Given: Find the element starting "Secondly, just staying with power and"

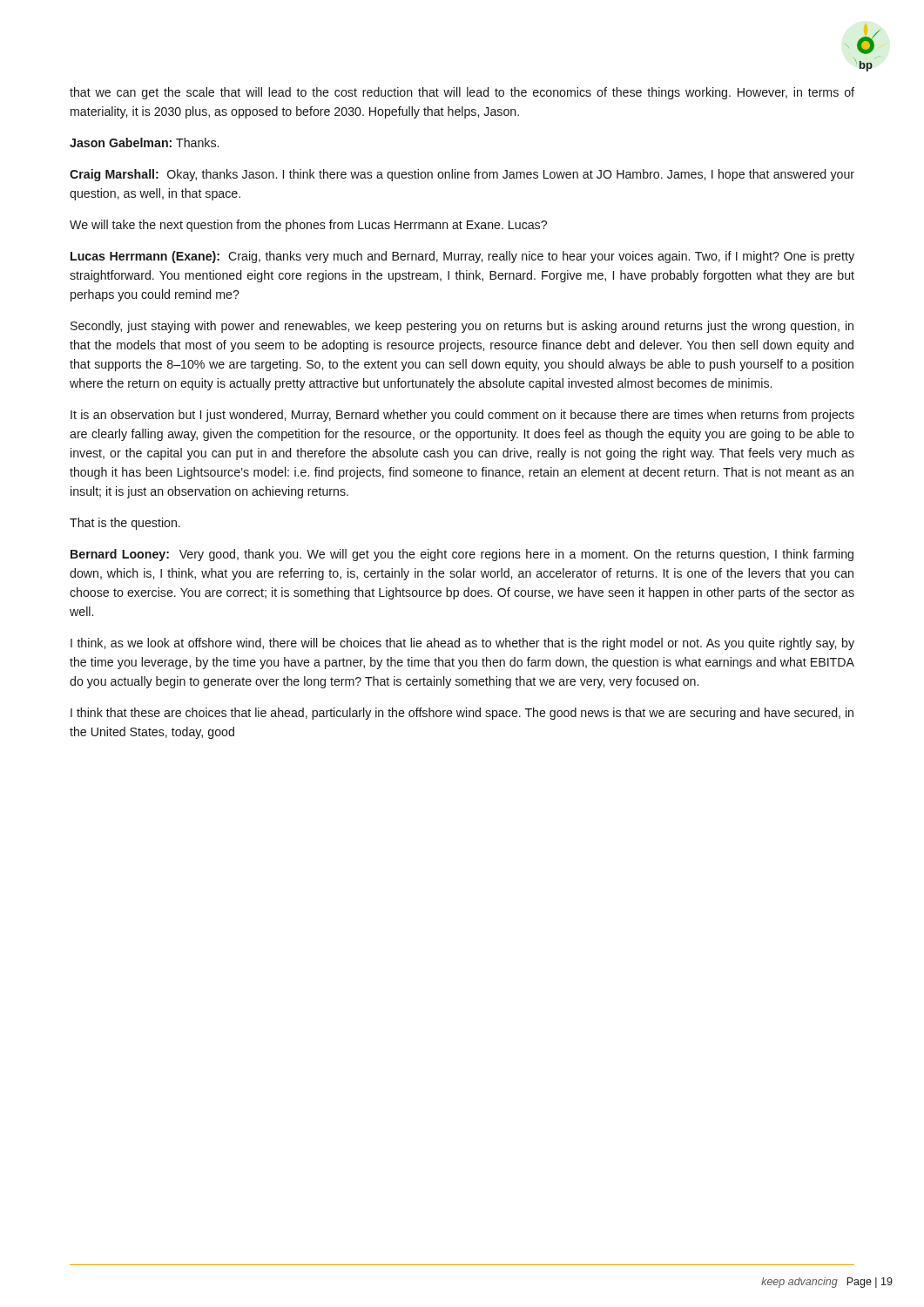Looking at the screenshot, I should click(x=462, y=355).
